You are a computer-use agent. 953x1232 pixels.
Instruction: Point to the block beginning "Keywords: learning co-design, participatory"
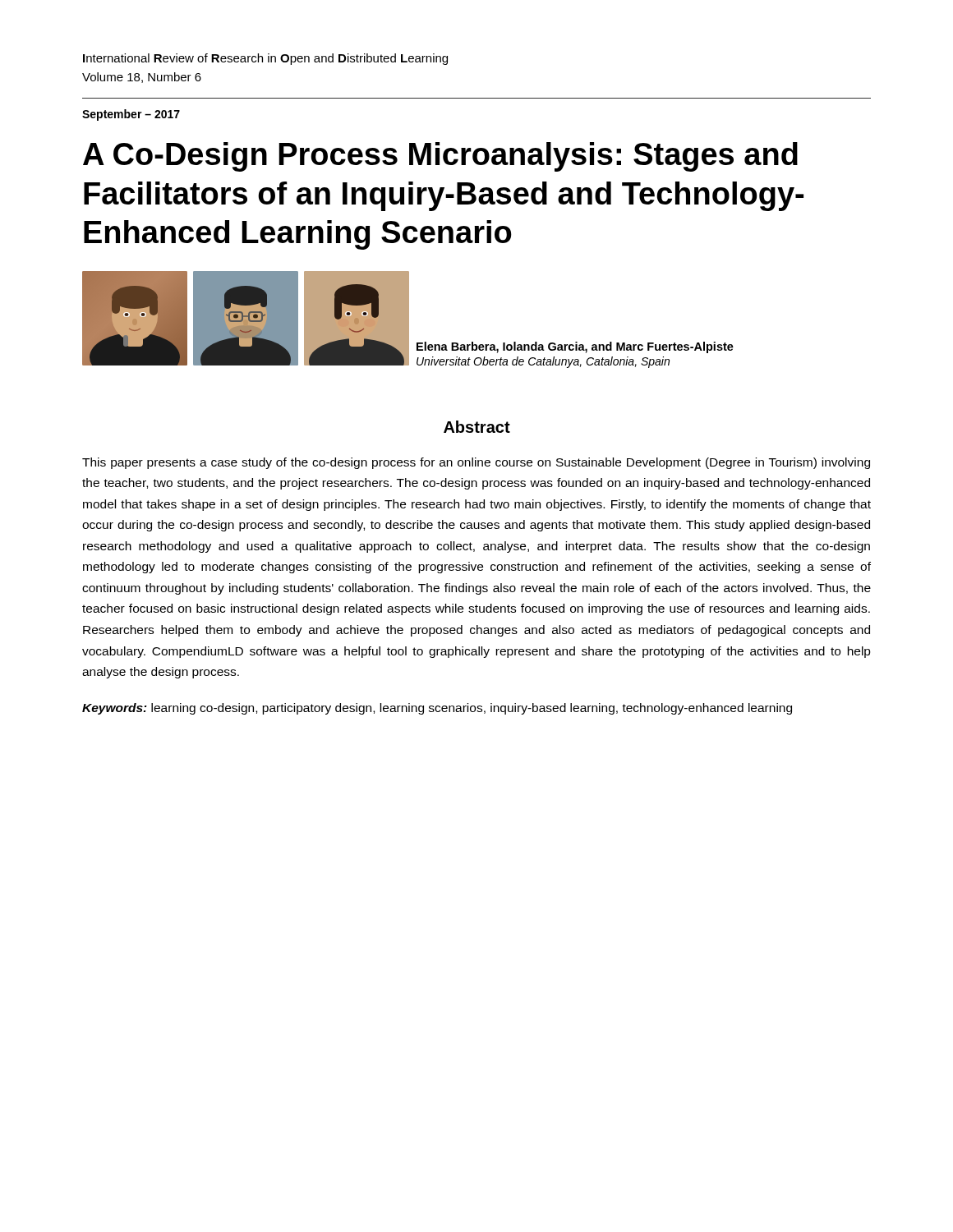(x=476, y=708)
